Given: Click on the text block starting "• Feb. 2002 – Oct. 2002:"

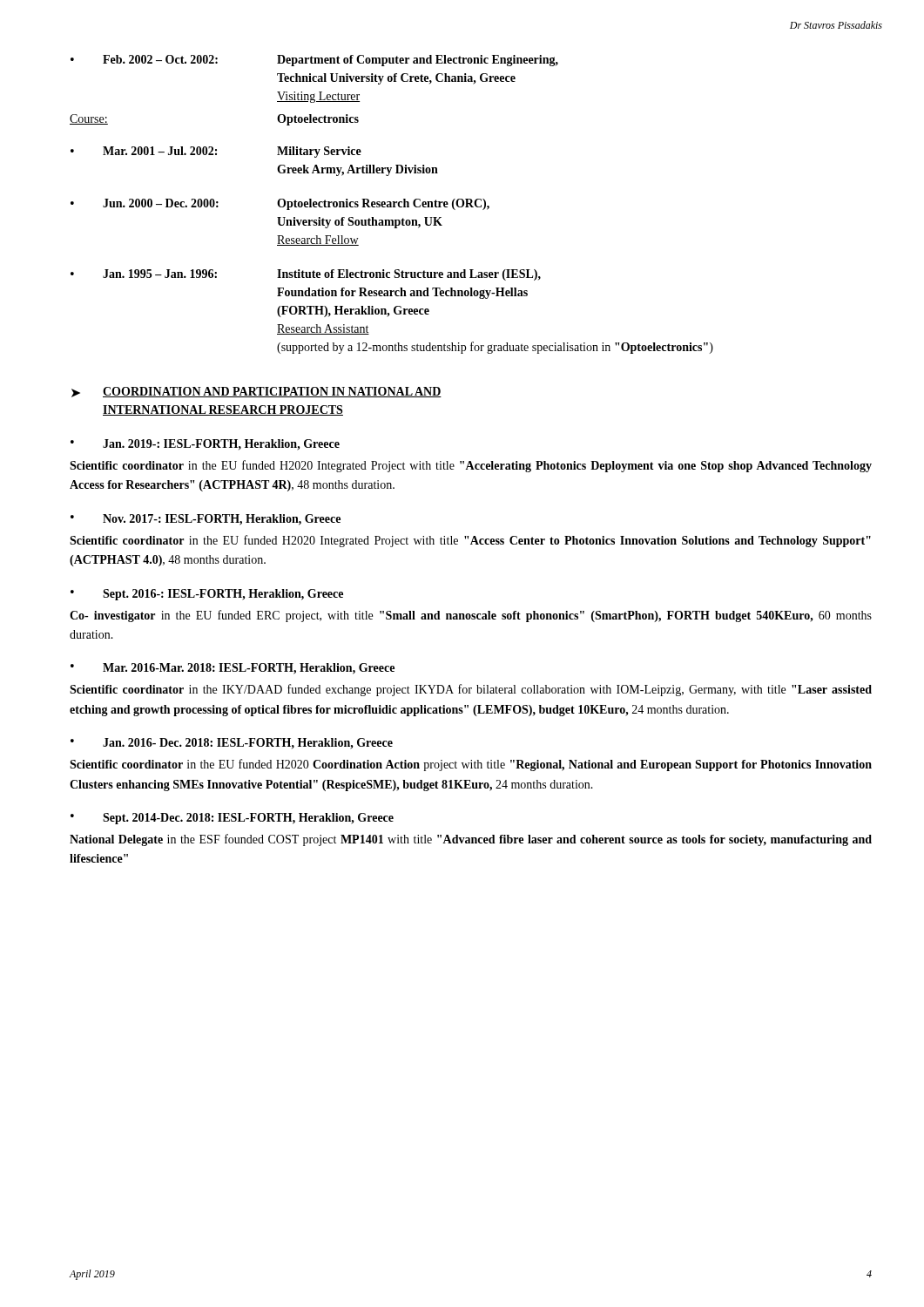Looking at the screenshot, I should [471, 78].
